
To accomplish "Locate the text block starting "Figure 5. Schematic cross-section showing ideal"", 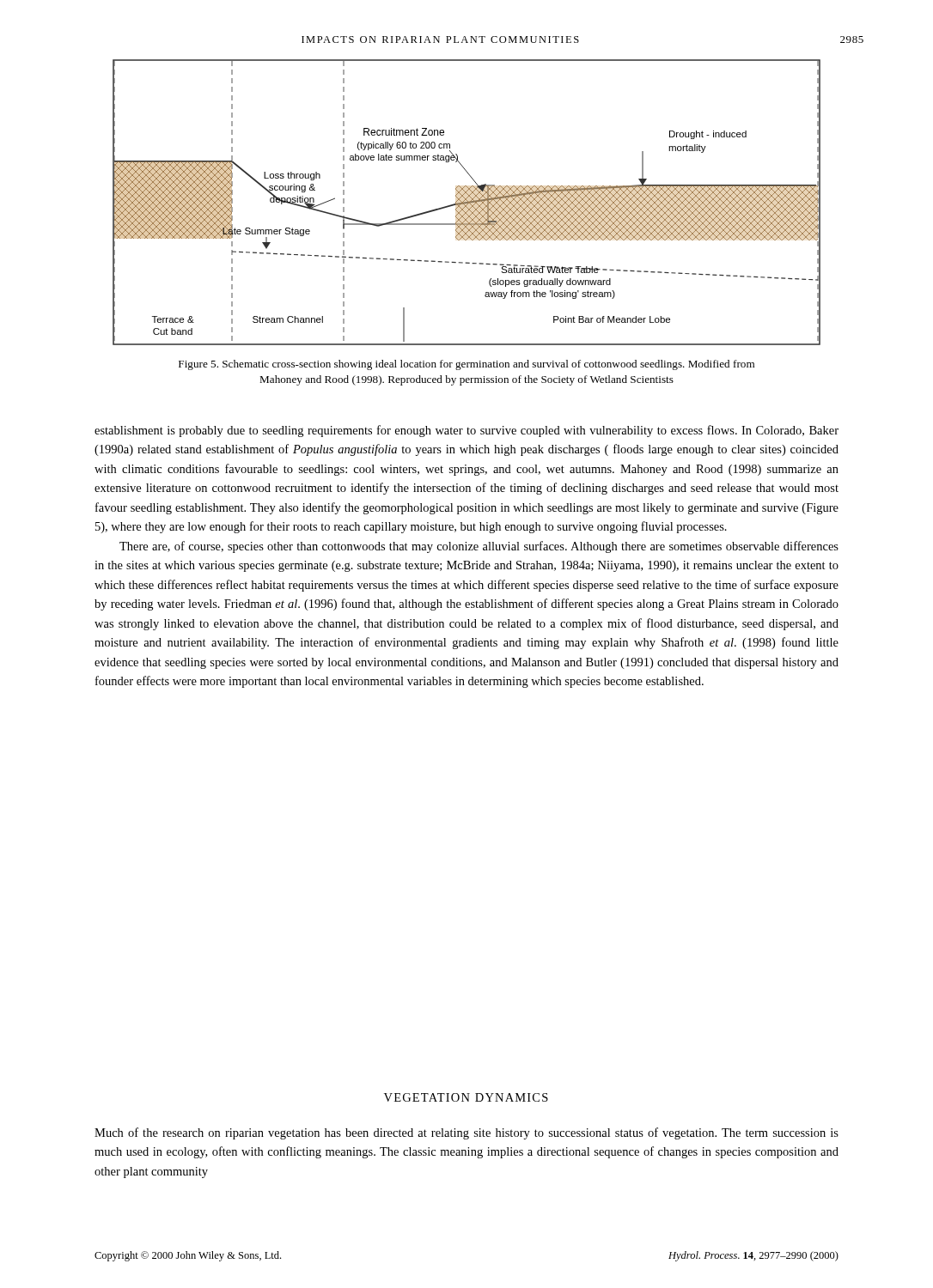I will [x=466, y=372].
